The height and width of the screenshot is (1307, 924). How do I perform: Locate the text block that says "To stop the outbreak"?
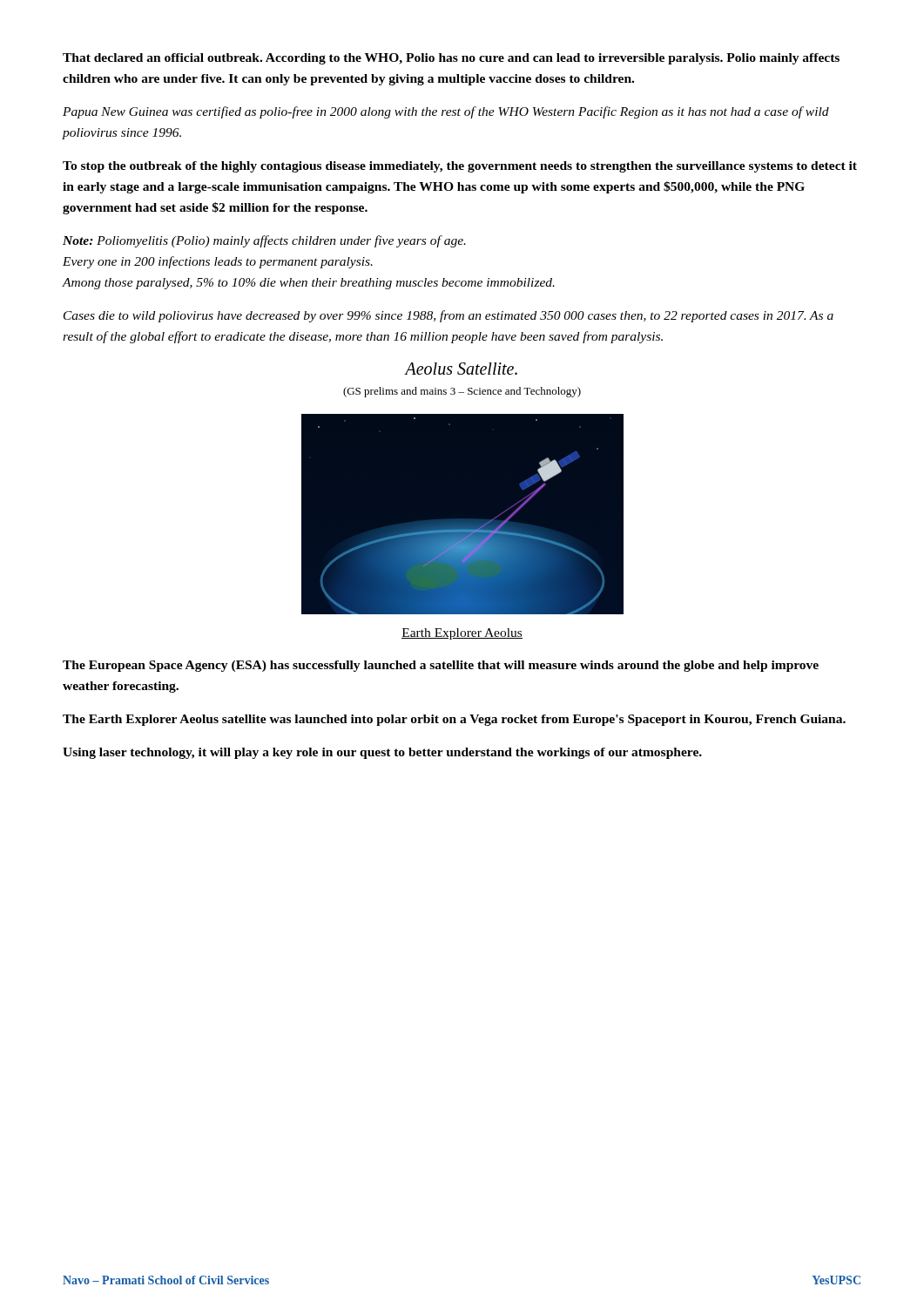[x=460, y=186]
